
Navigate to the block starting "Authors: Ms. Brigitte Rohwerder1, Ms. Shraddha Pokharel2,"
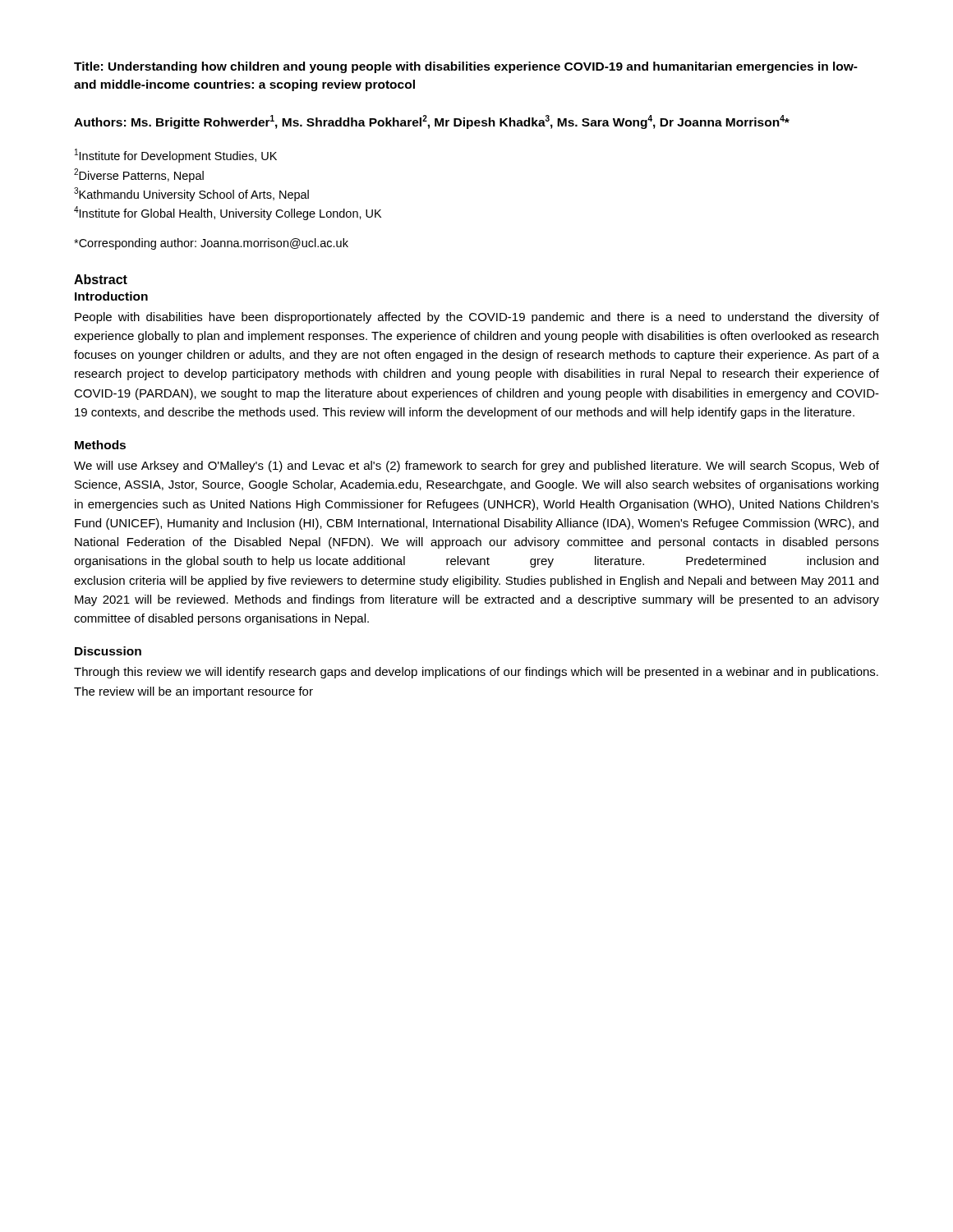pos(432,122)
